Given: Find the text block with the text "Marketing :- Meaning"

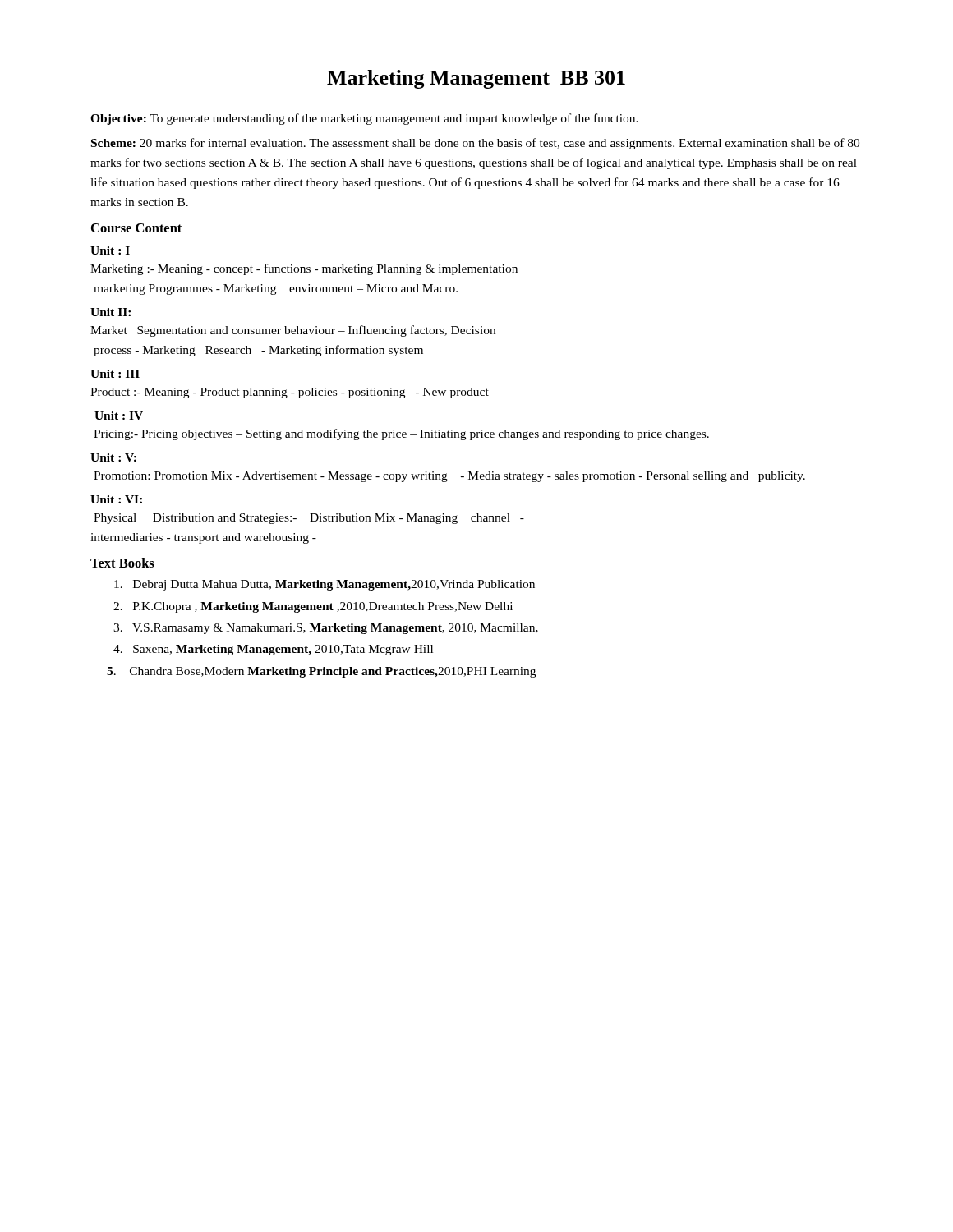Looking at the screenshot, I should [x=304, y=278].
